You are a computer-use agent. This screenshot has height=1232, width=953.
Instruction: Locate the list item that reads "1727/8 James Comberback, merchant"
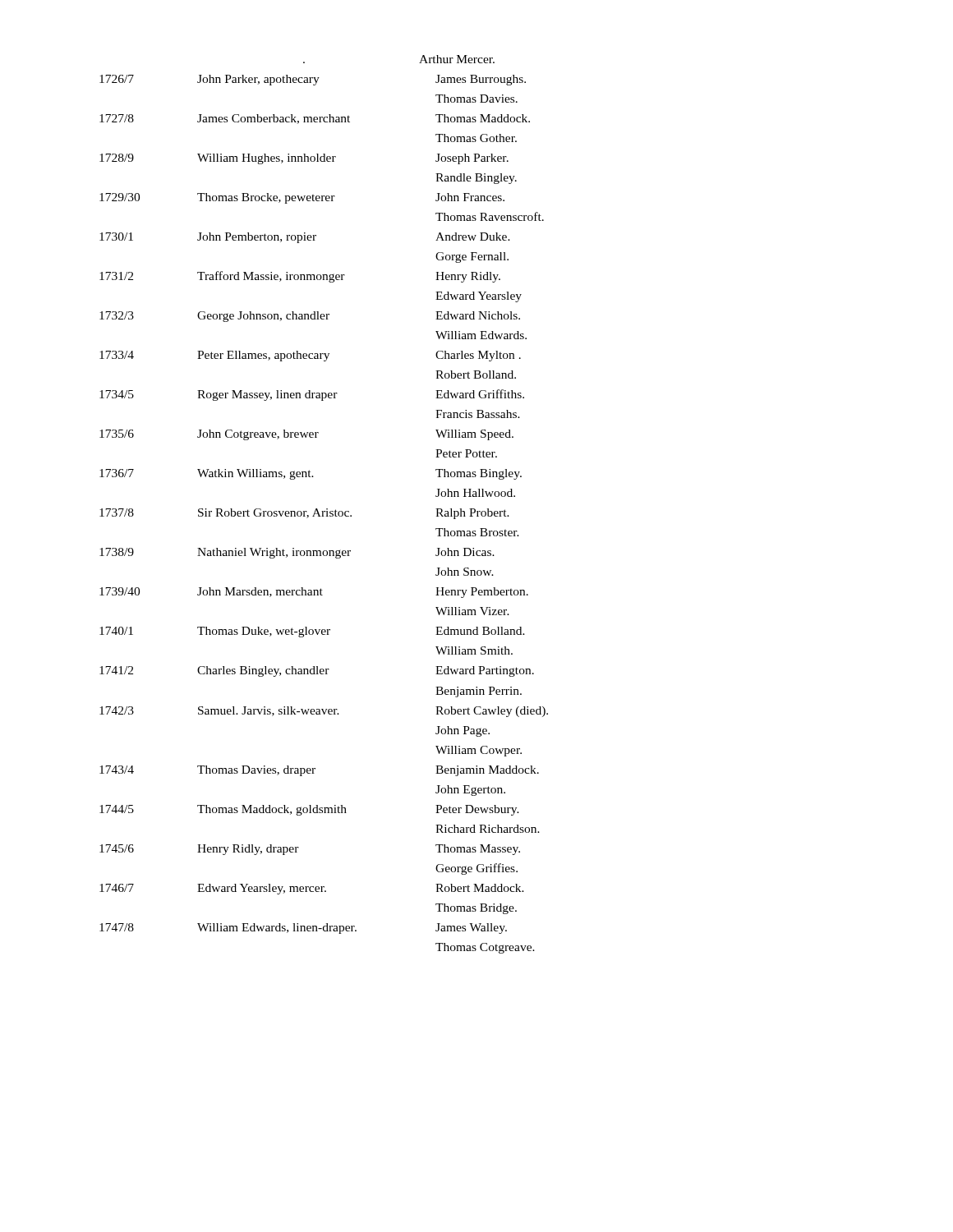tap(468, 128)
